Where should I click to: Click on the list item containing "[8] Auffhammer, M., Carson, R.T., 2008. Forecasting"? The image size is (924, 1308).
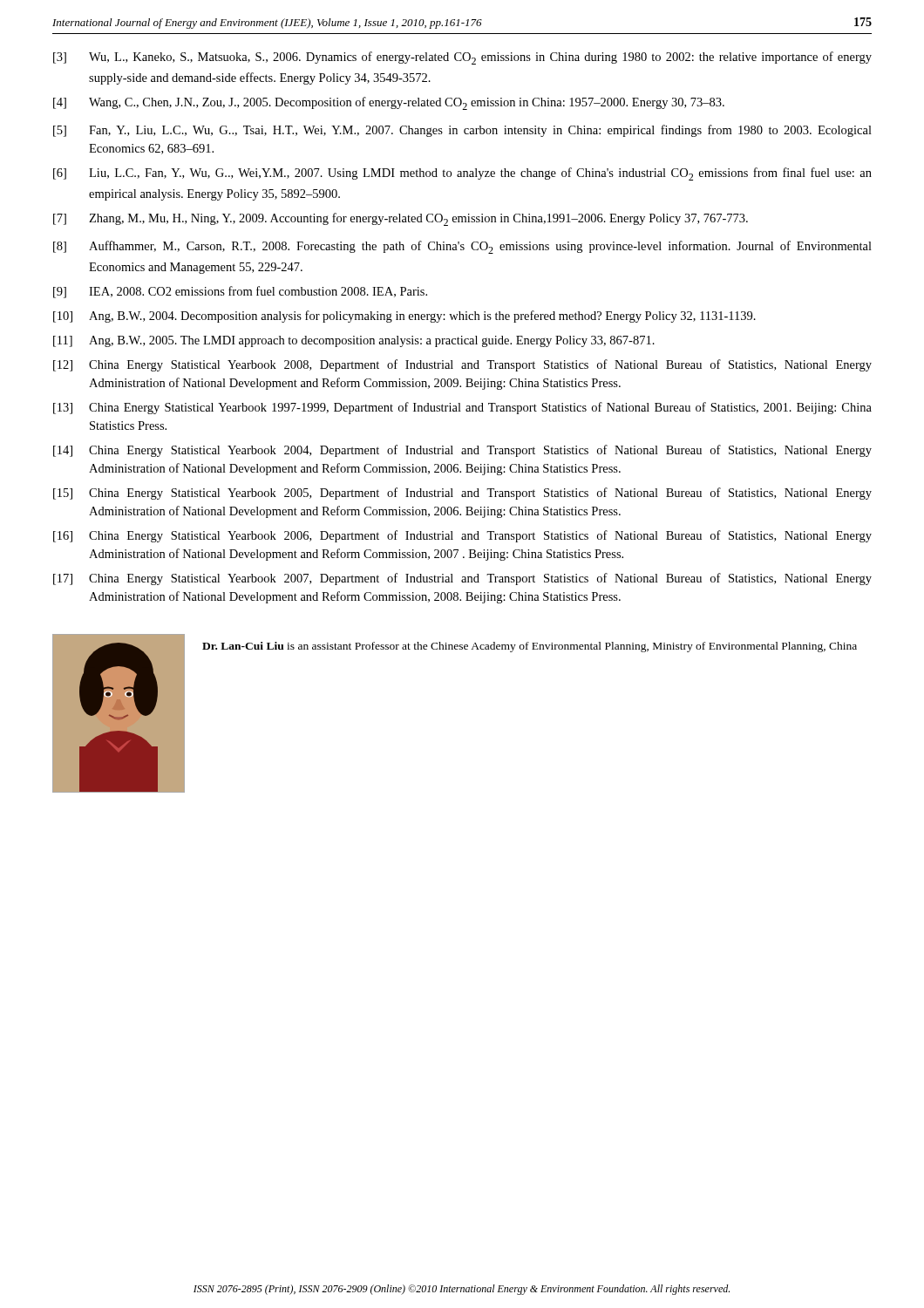point(462,257)
